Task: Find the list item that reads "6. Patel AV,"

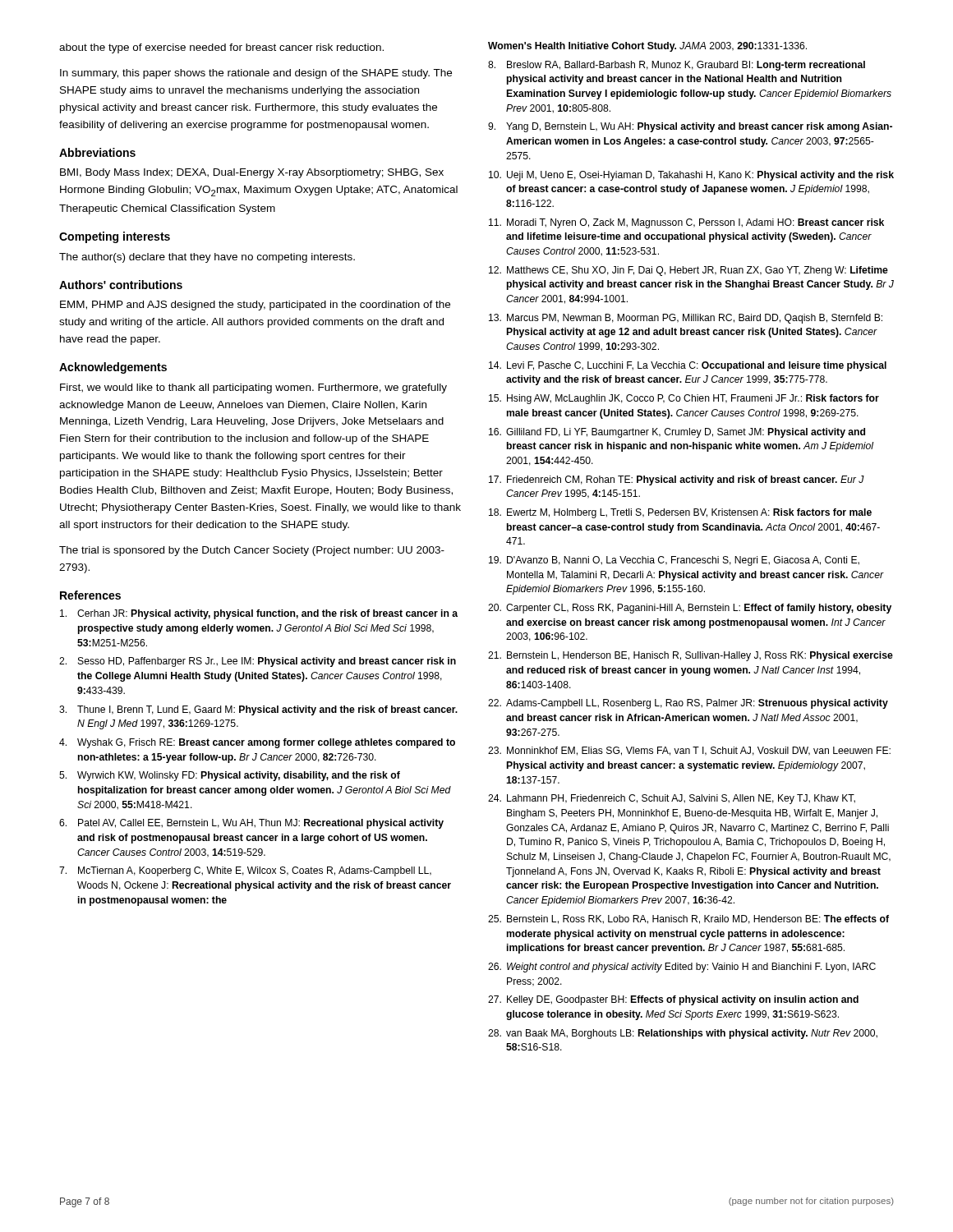Action: (x=260, y=838)
